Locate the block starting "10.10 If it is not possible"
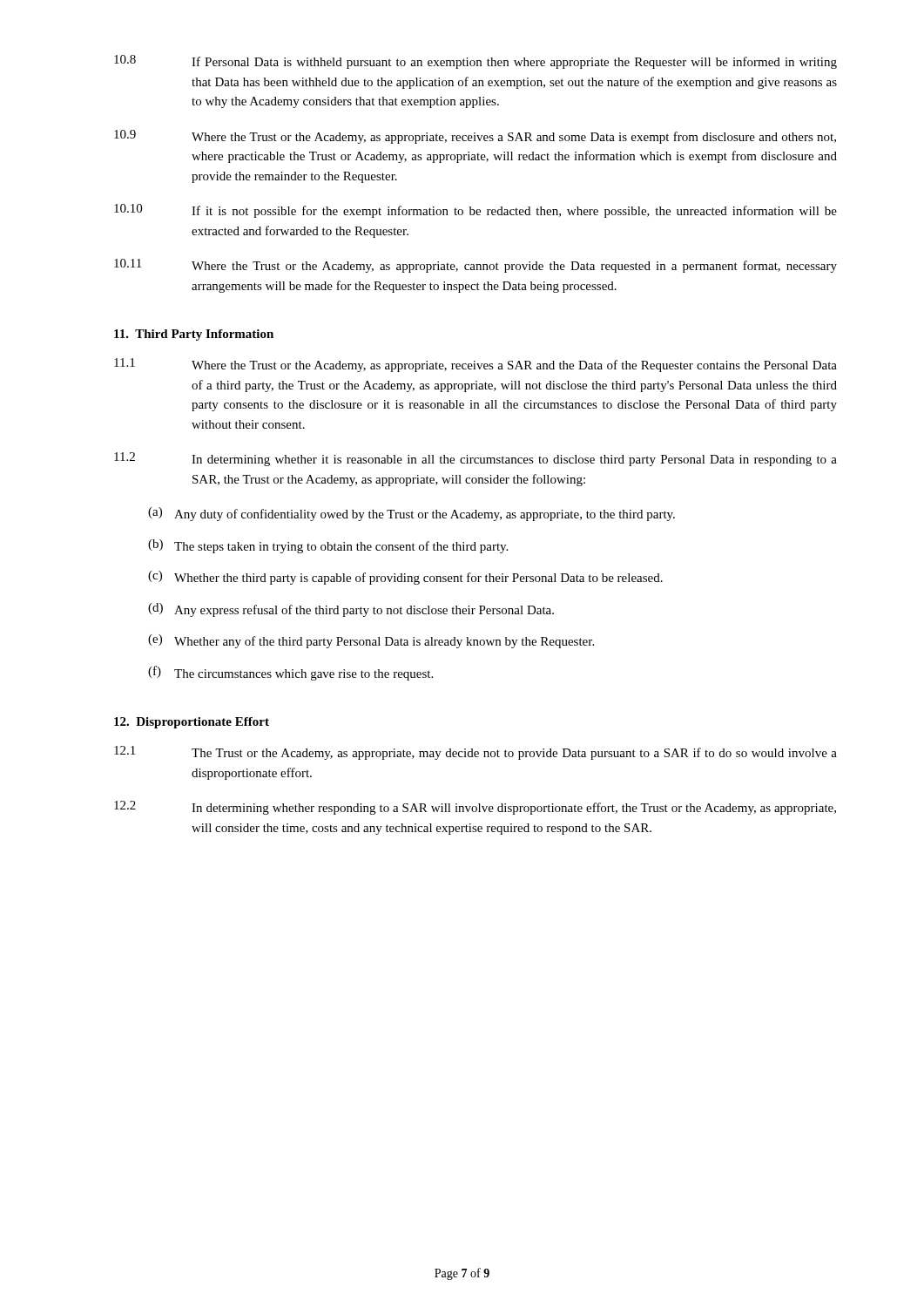 tap(475, 221)
